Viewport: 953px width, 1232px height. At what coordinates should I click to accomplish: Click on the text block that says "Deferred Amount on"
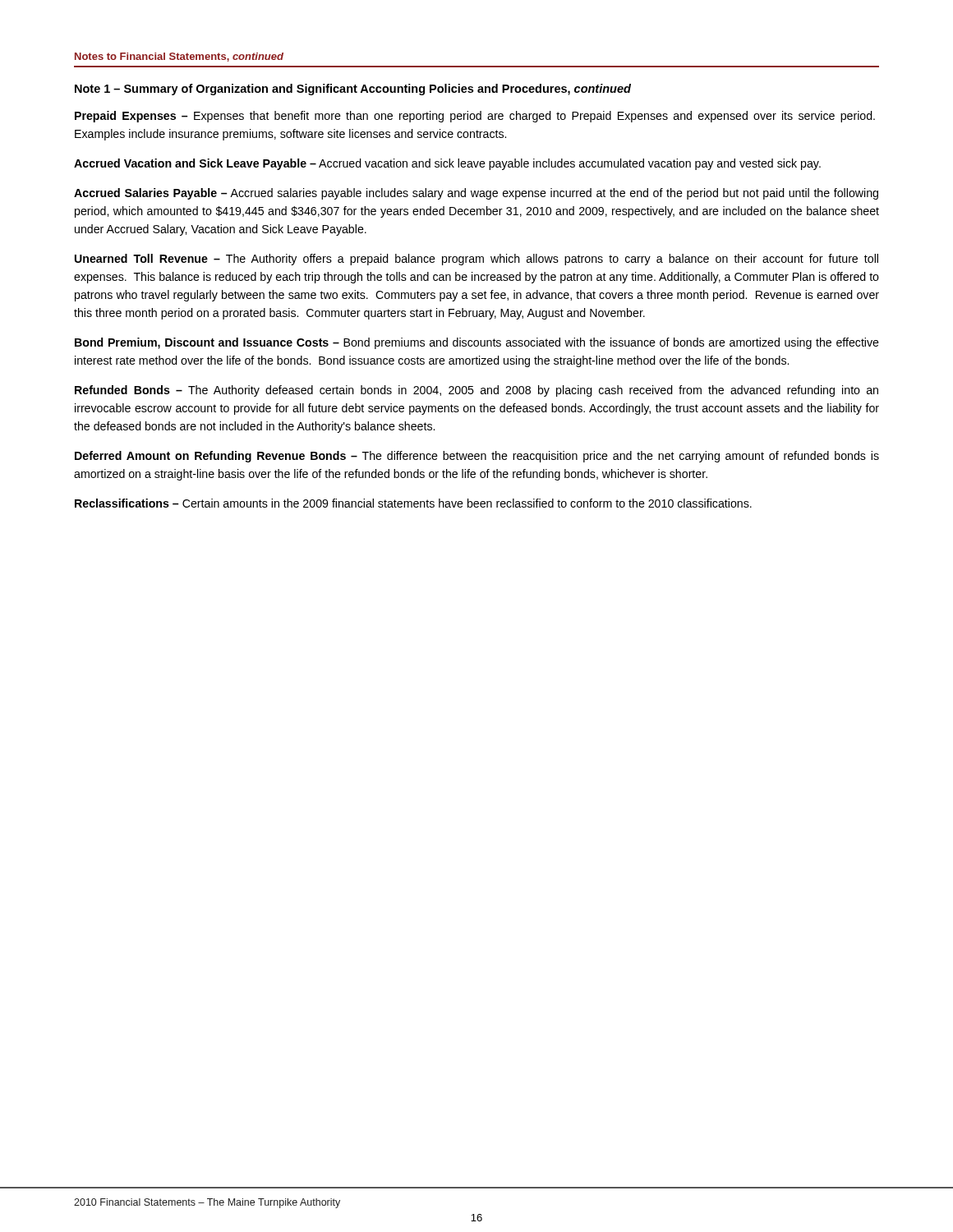(x=476, y=465)
